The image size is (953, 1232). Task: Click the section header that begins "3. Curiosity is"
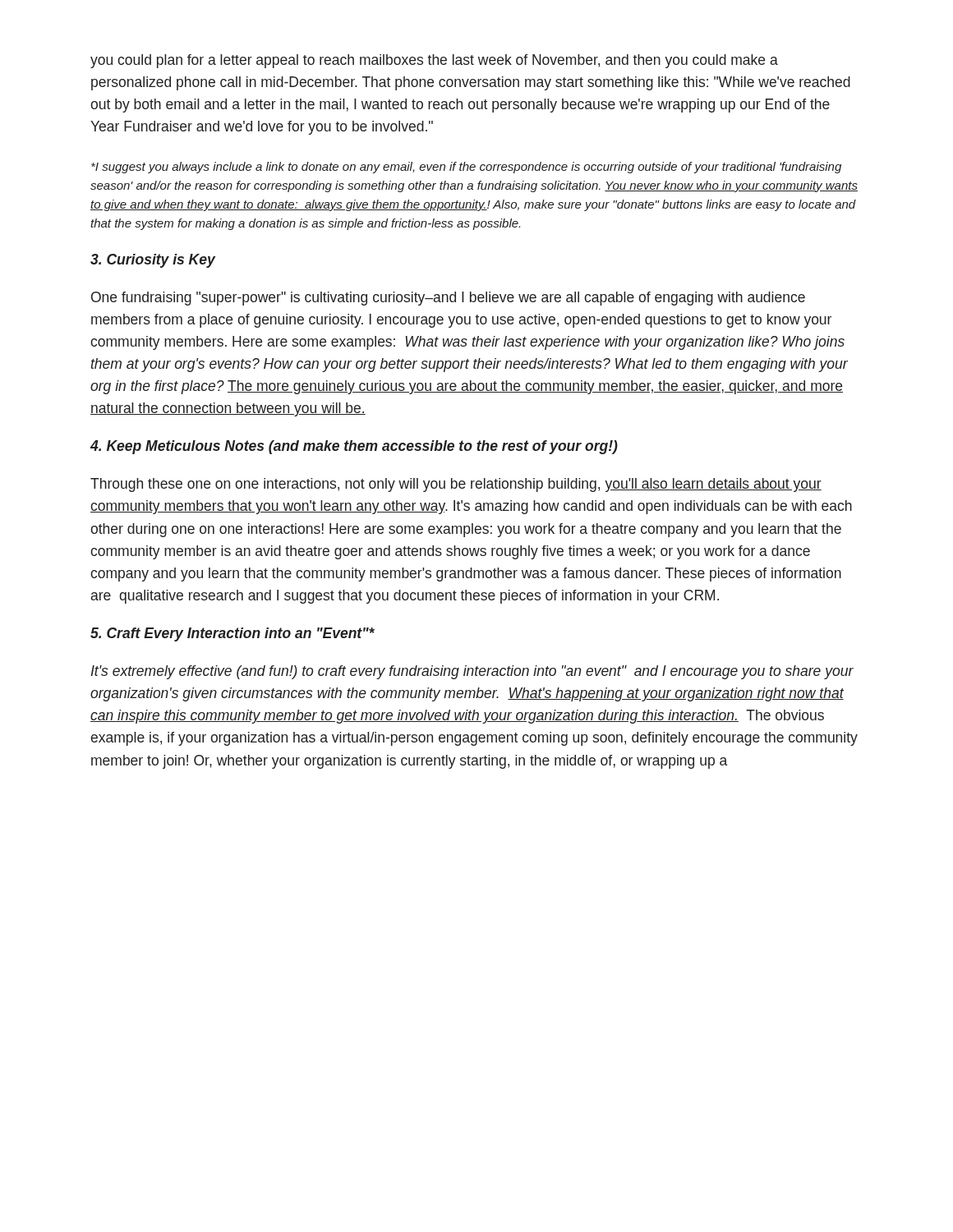[x=153, y=259]
